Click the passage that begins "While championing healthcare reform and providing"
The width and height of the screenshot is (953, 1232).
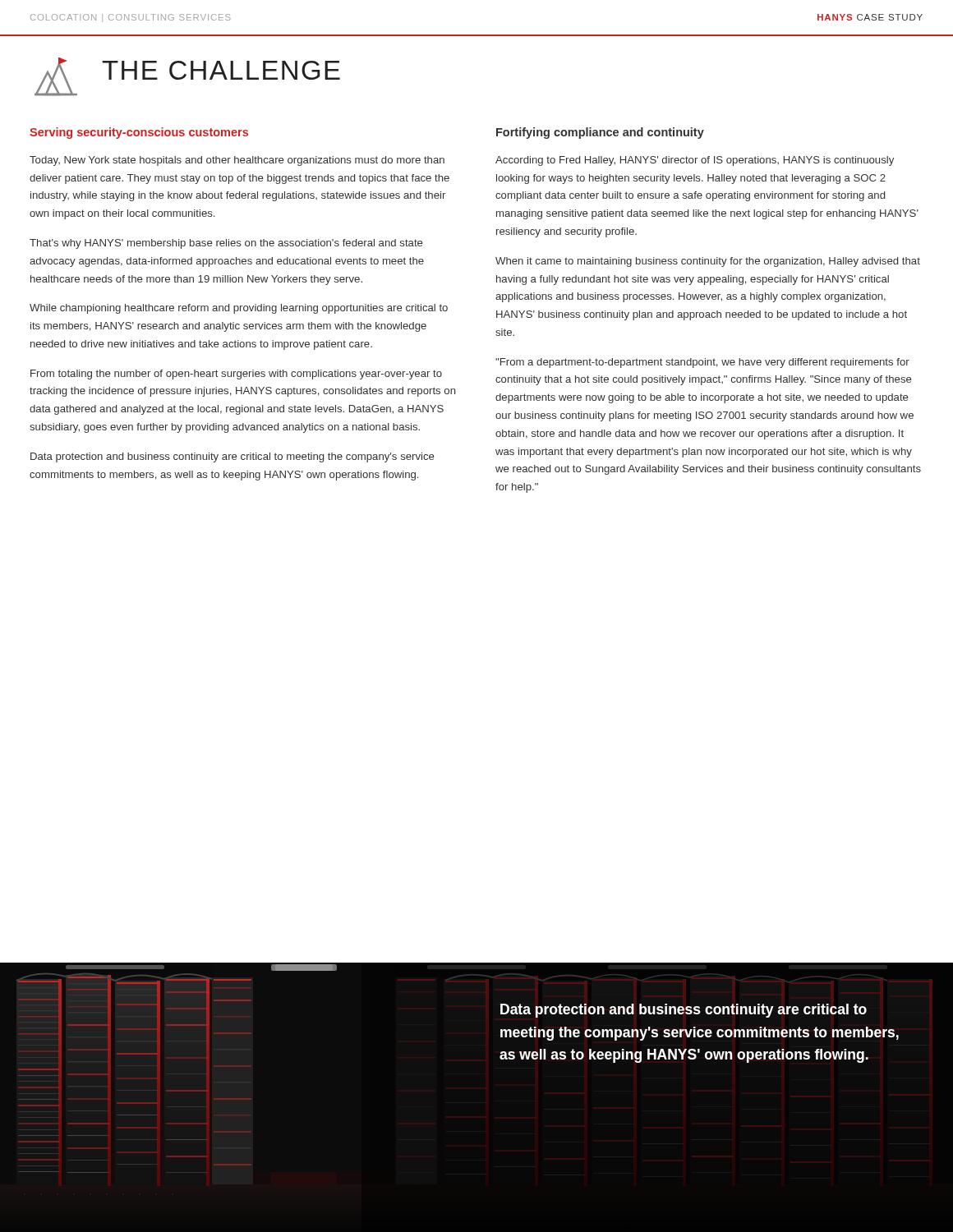(239, 326)
